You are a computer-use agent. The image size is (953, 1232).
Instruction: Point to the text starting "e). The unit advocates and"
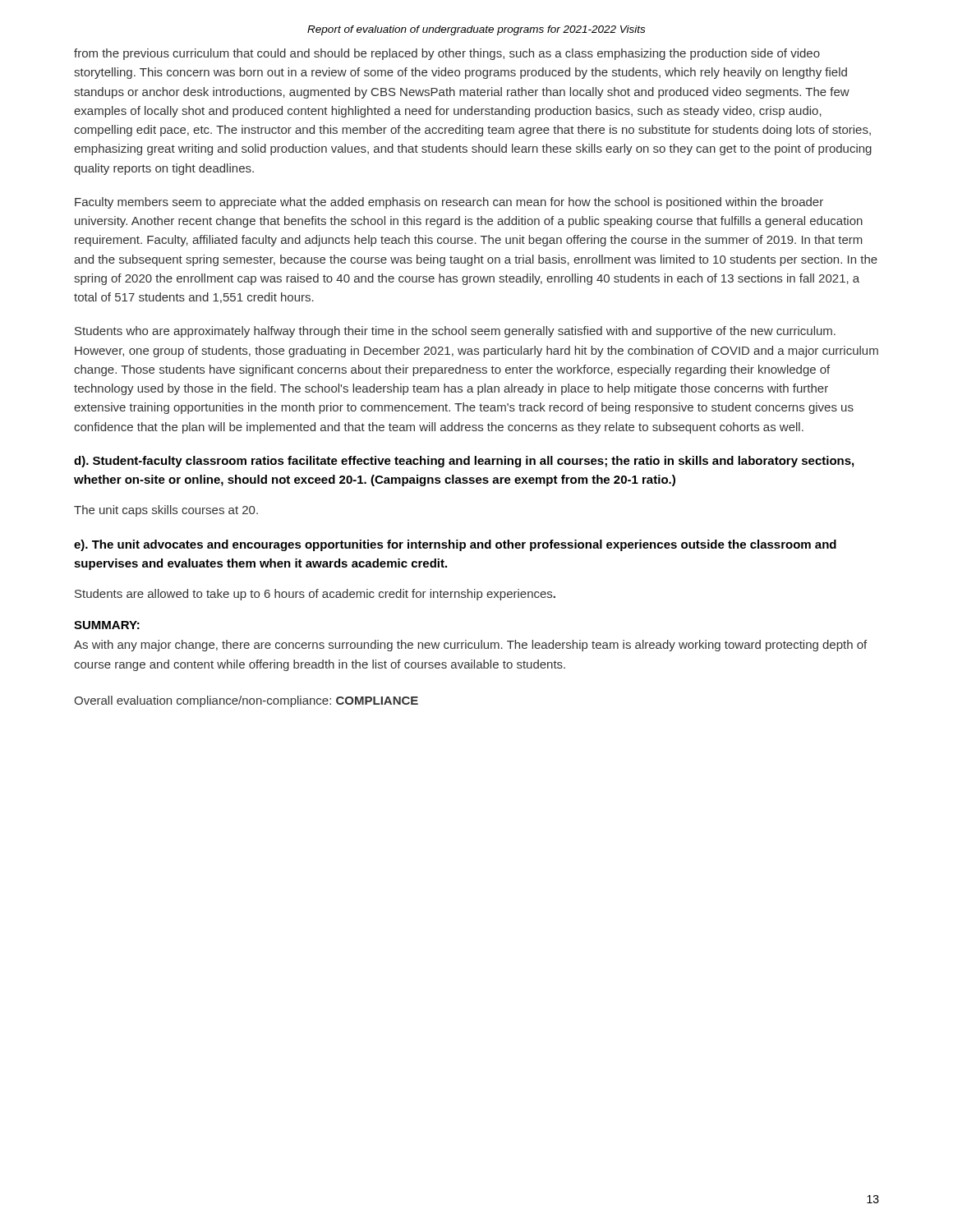click(455, 553)
